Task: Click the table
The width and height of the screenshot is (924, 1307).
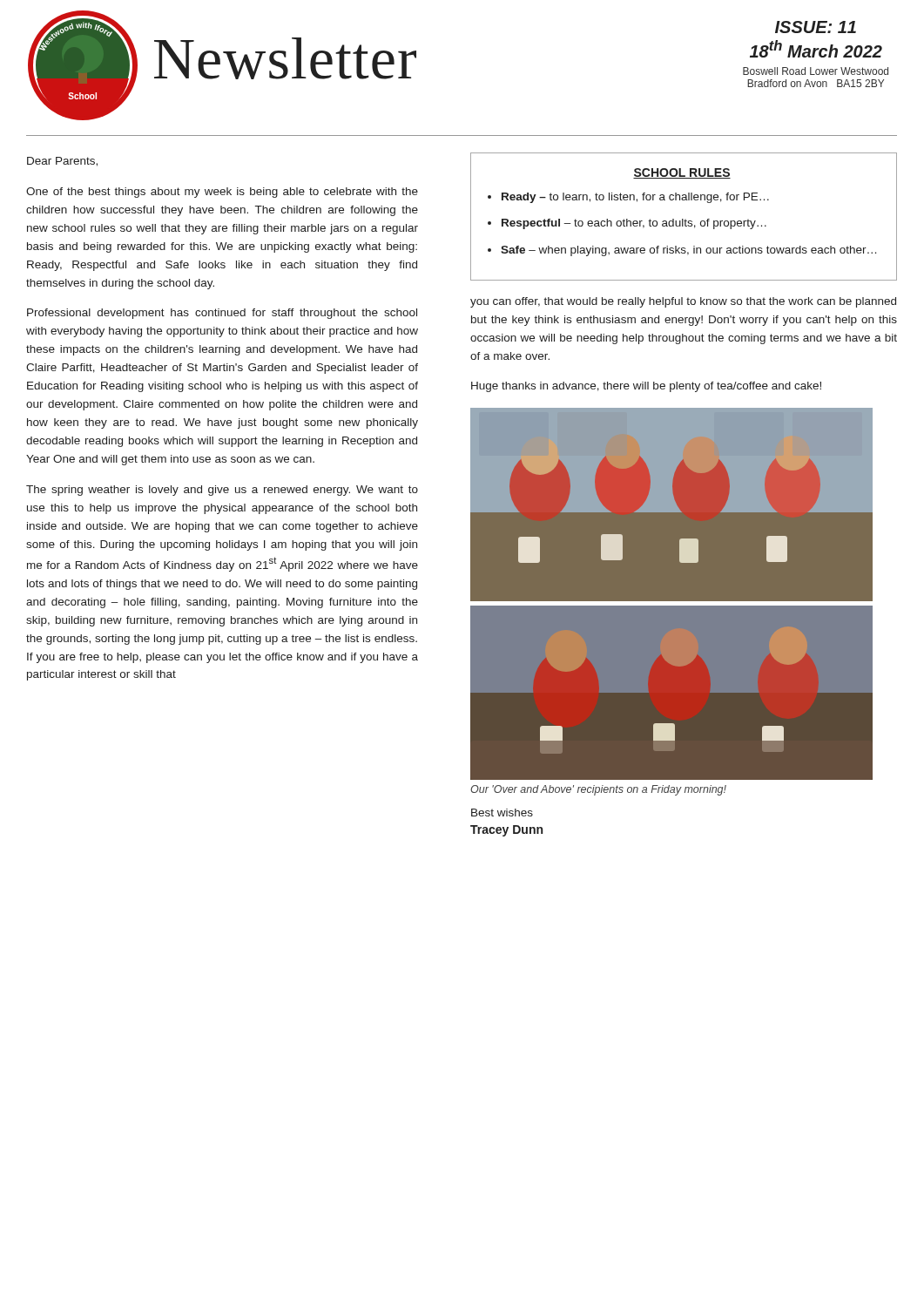Action: [x=684, y=216]
